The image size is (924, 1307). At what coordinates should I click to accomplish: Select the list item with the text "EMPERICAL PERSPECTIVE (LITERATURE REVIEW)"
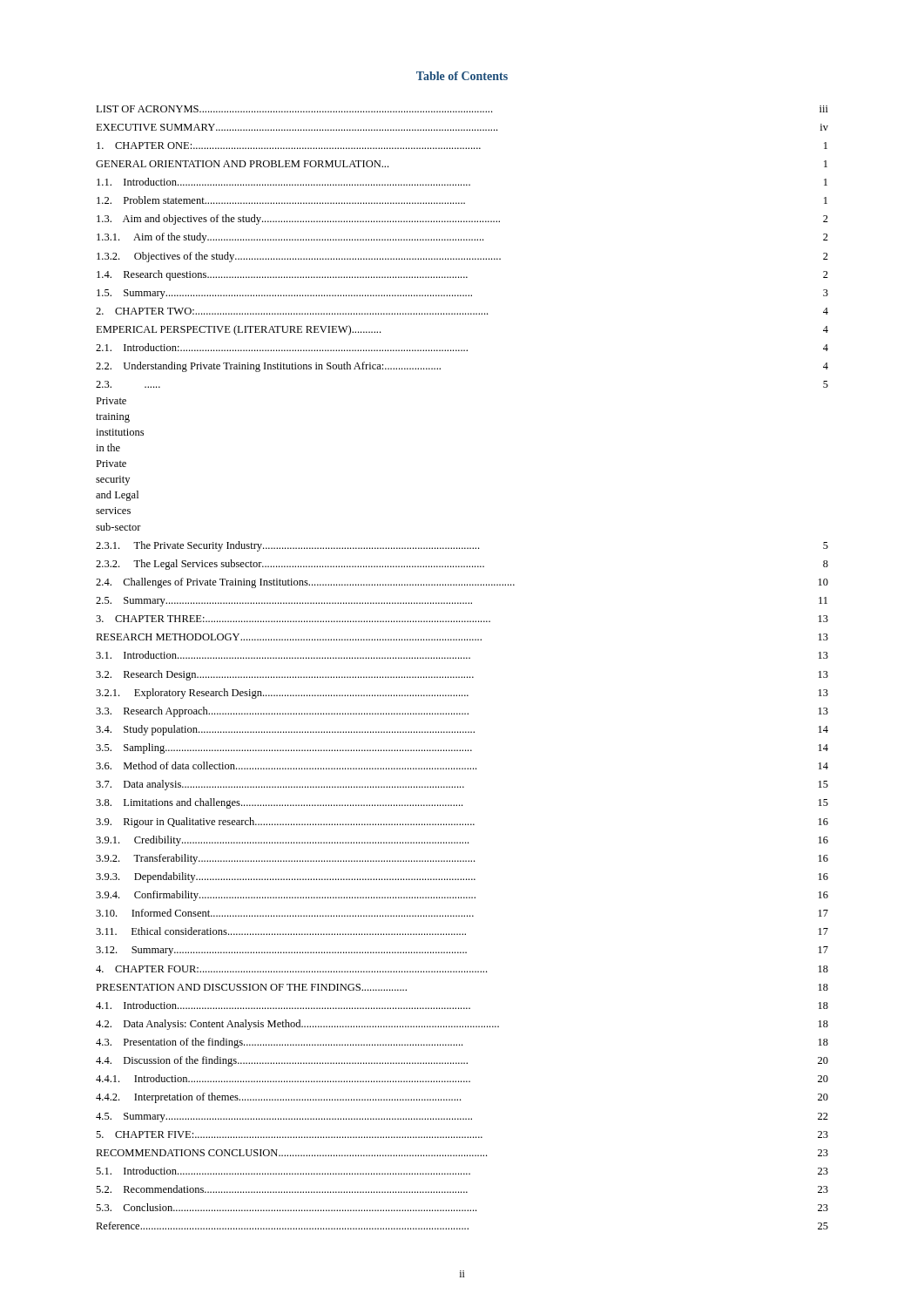click(229, 330)
